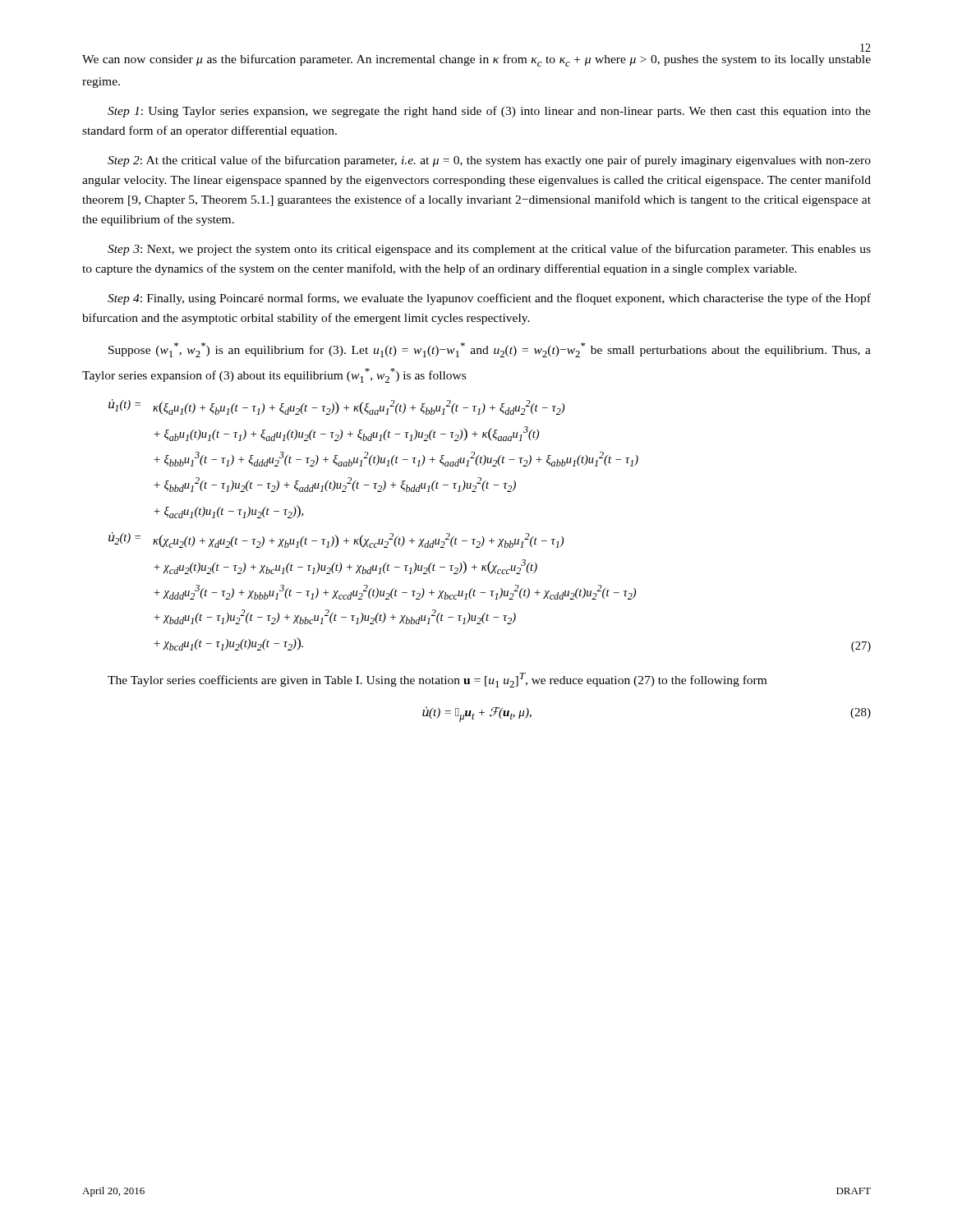Locate the block of text that opens with "Step 4: Finally, using Poincaré normal forms,"
The image size is (953, 1232).
tap(476, 308)
